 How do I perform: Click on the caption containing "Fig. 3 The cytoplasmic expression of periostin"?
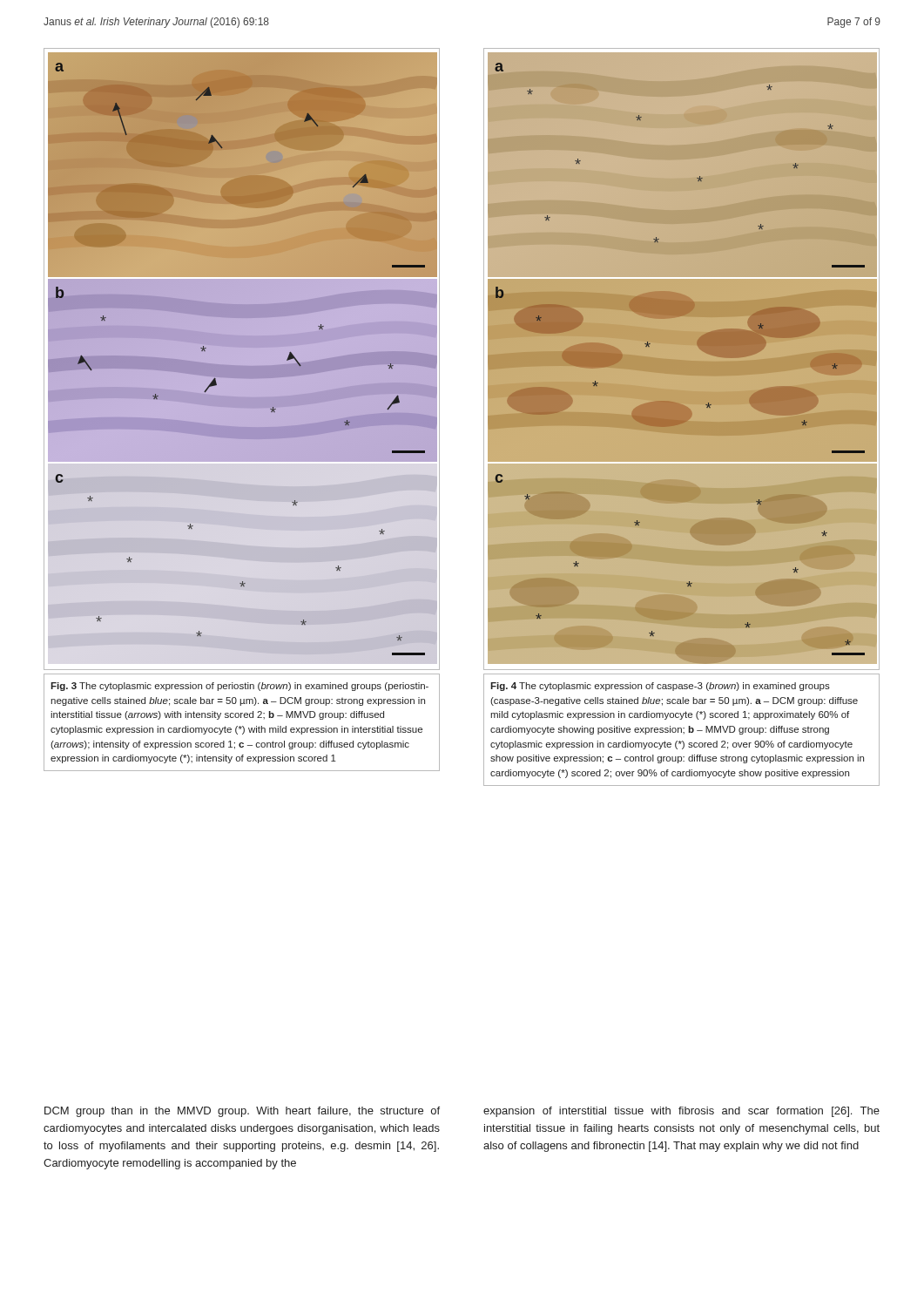pyautogui.click(x=240, y=722)
